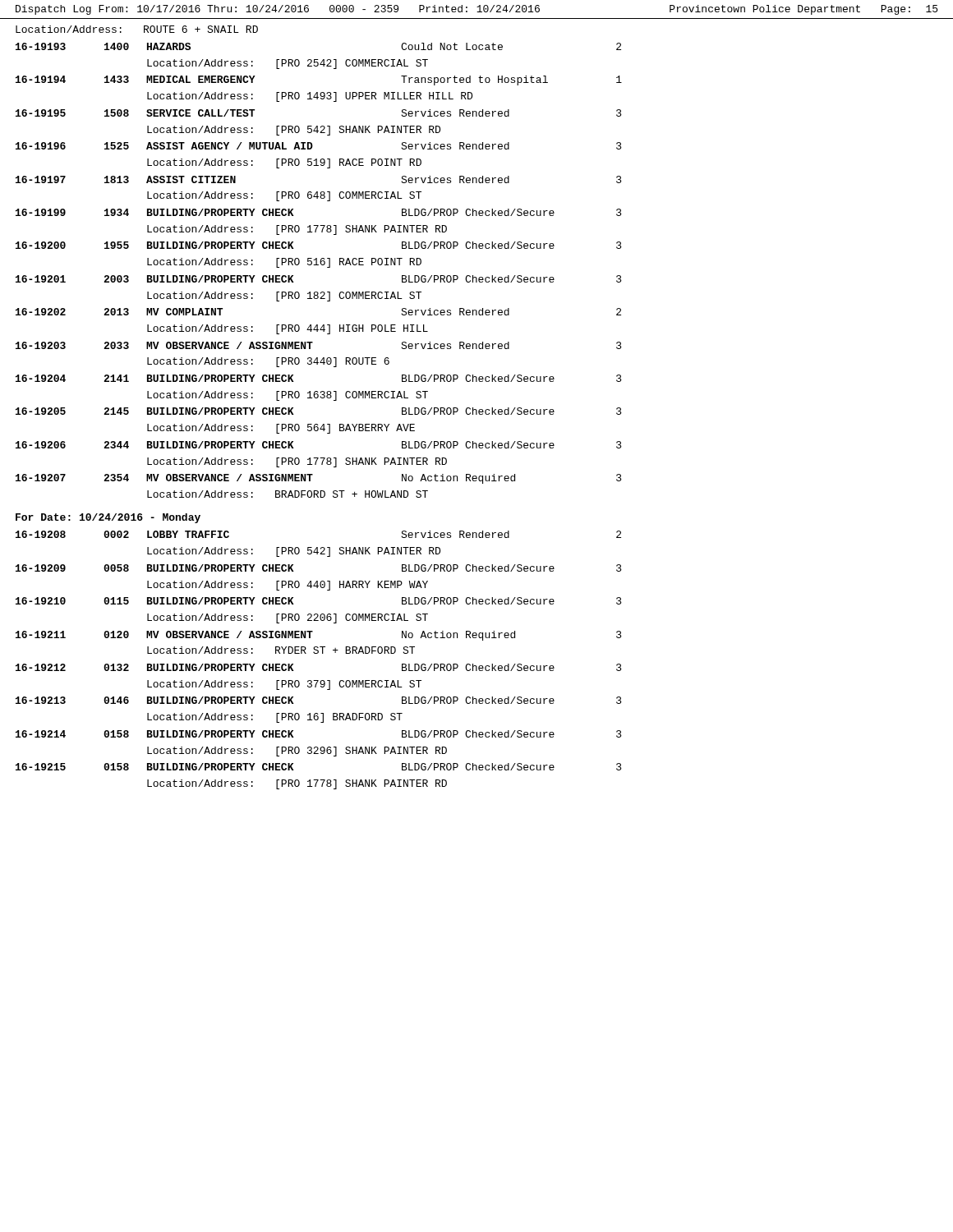Locate the text block with the text "16-19194 1433 MEDICAL EMERGENCY Transported to"

(x=476, y=89)
